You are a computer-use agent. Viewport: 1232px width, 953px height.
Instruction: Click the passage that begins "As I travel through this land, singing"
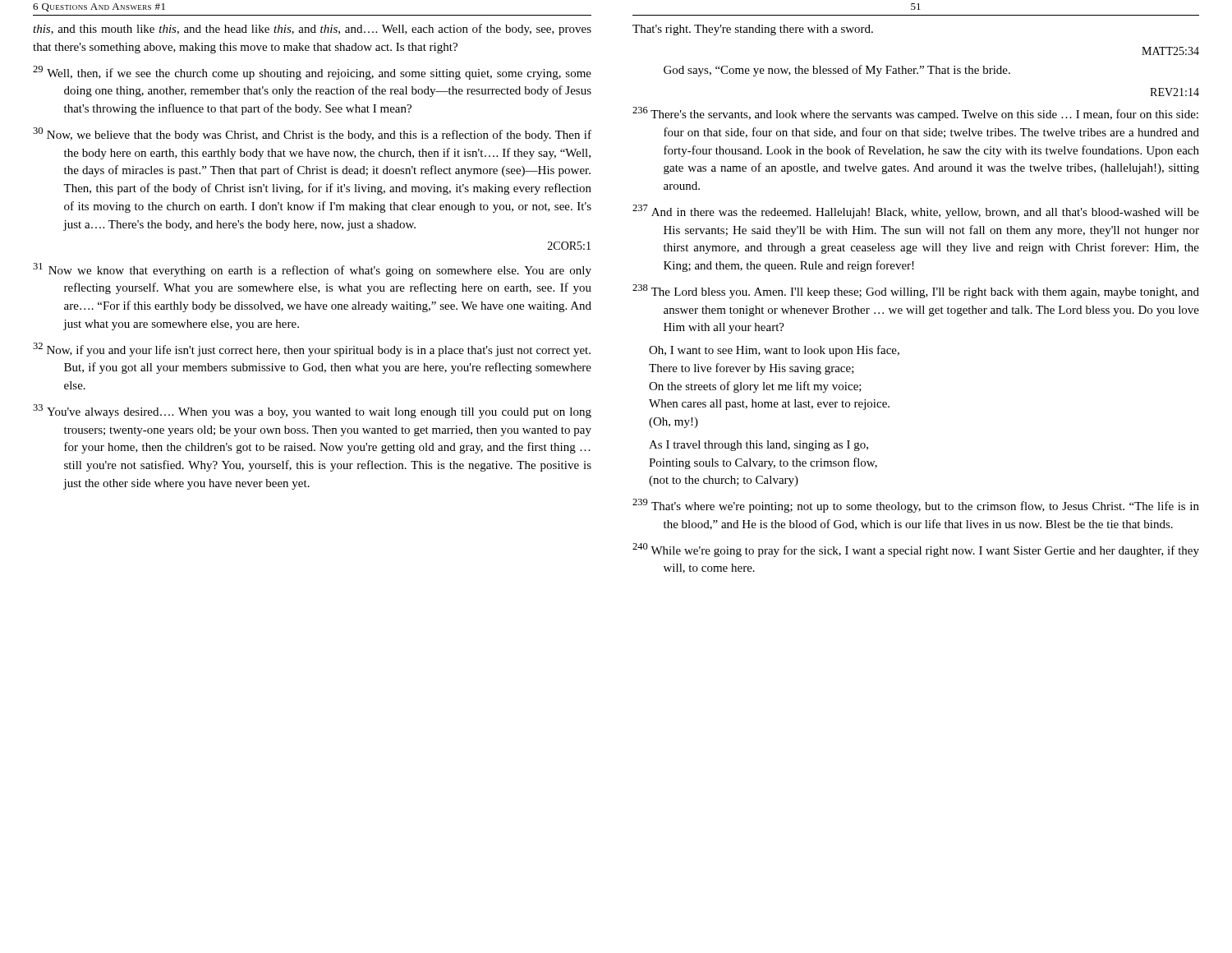click(759, 446)
